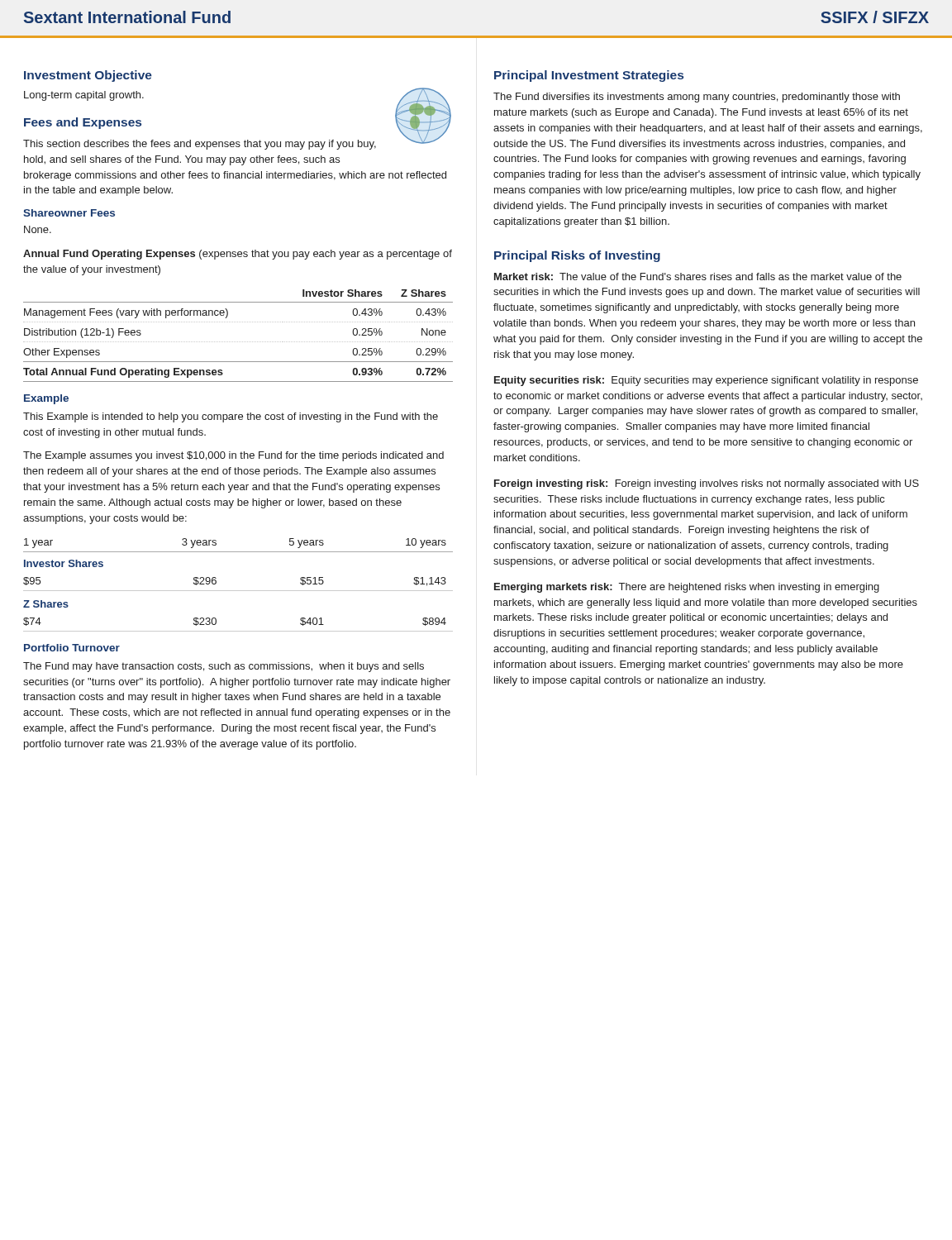Viewport: 952px width, 1240px height.
Task: Point to the block starting "Emerging markets risk: There are heightened risks when"
Action: point(705,633)
